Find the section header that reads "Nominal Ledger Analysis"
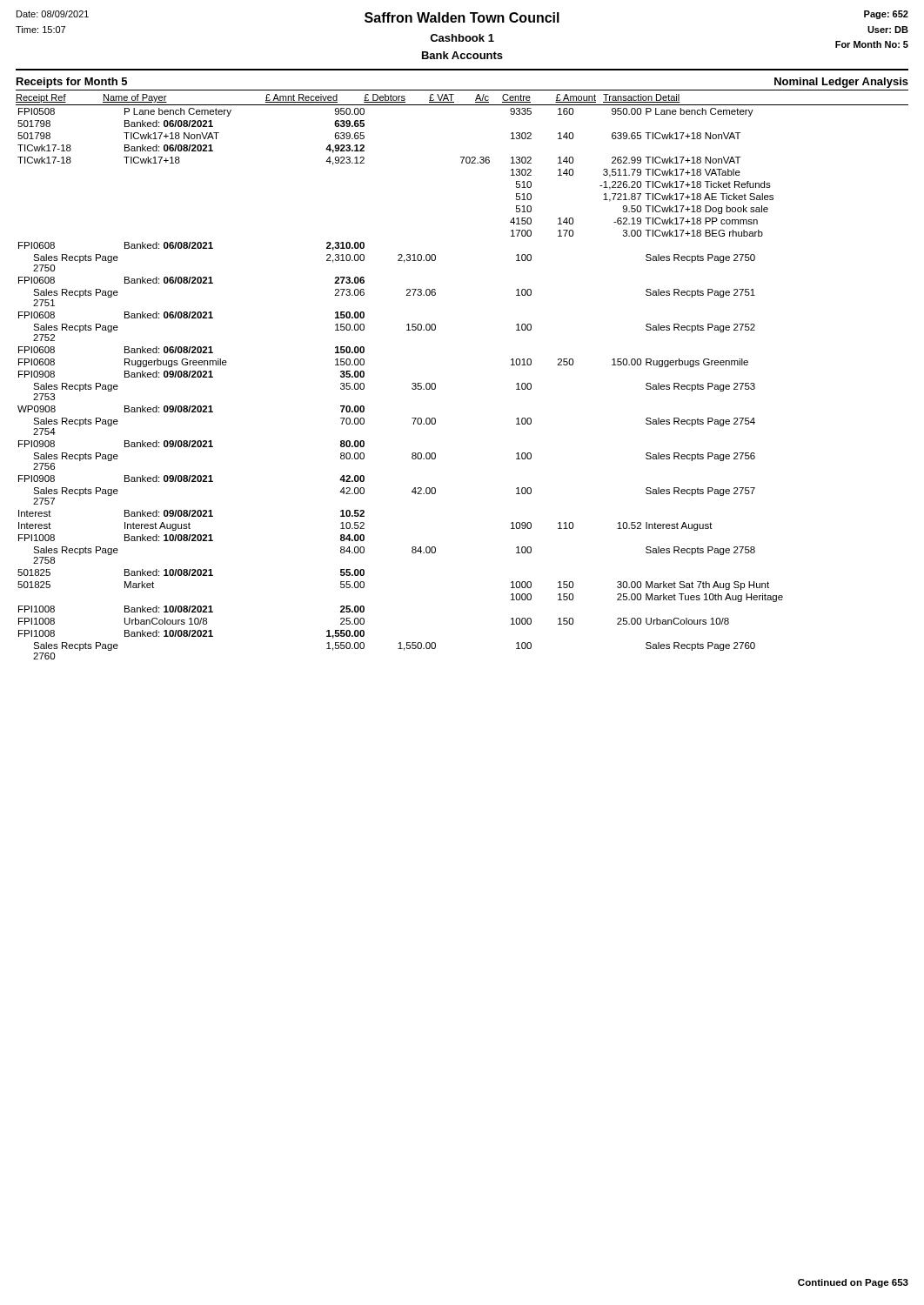The width and height of the screenshot is (924, 1305). click(x=841, y=82)
